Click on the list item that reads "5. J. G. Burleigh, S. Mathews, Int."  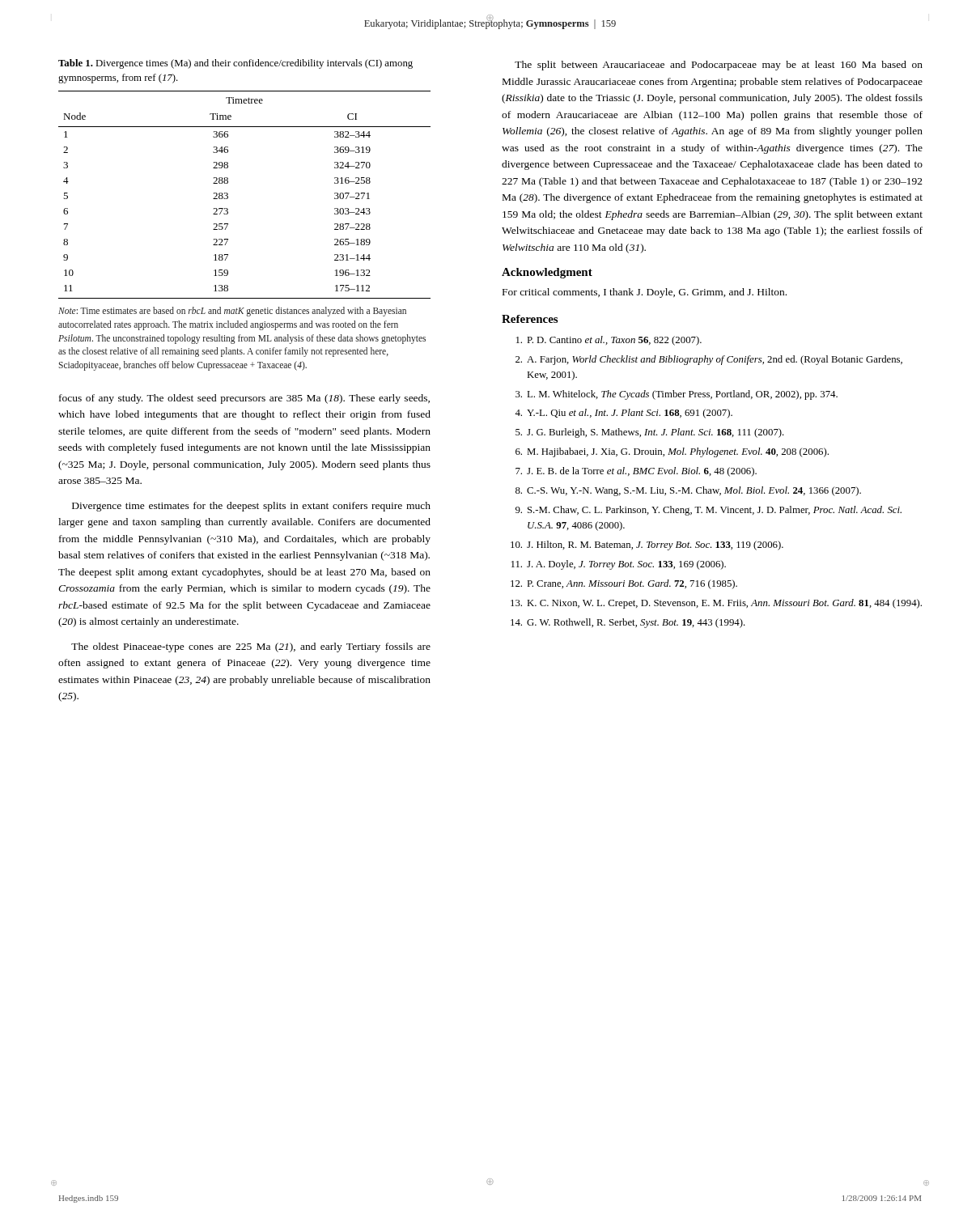tap(712, 433)
